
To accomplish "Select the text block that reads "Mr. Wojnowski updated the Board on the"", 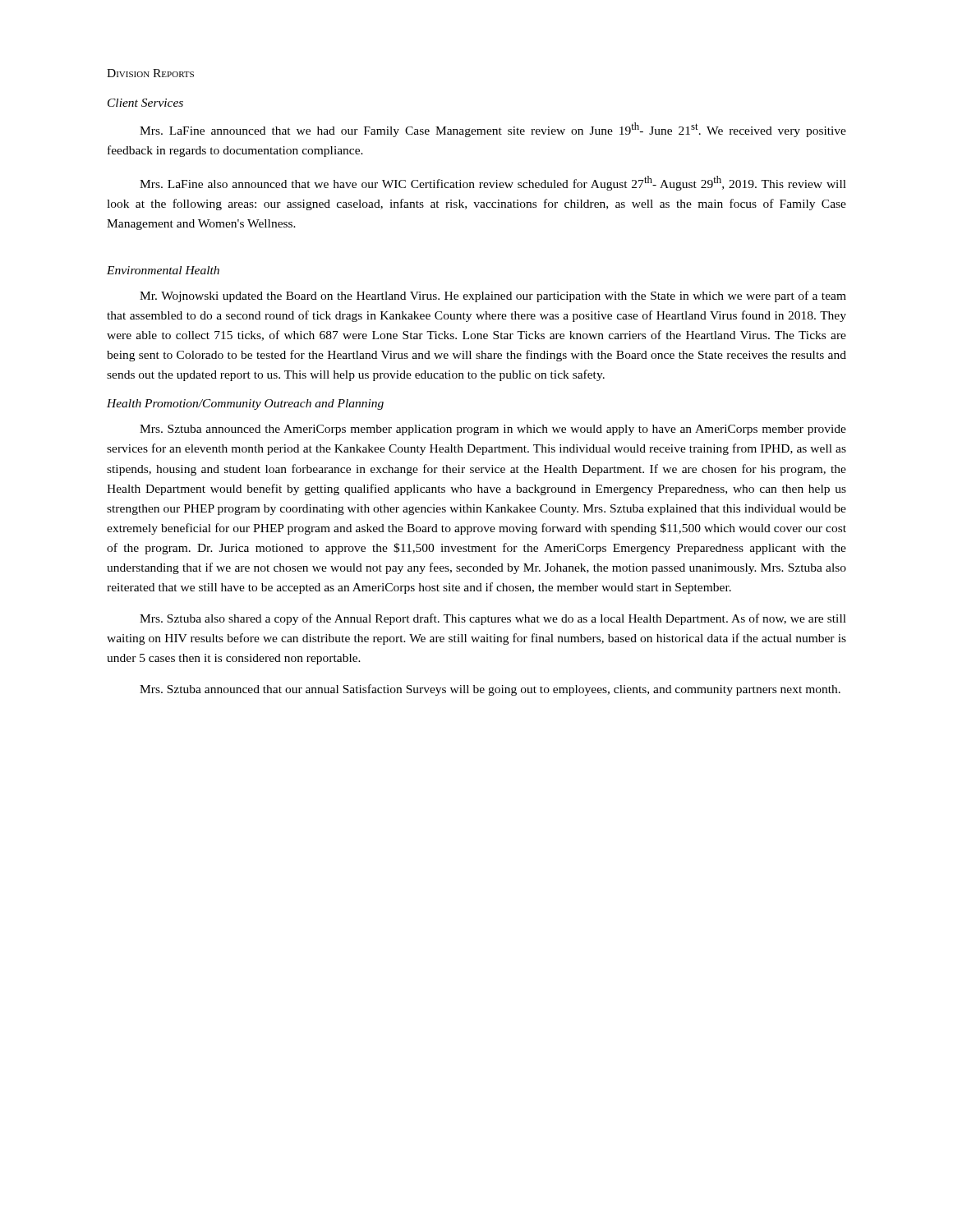I will 476,335.
